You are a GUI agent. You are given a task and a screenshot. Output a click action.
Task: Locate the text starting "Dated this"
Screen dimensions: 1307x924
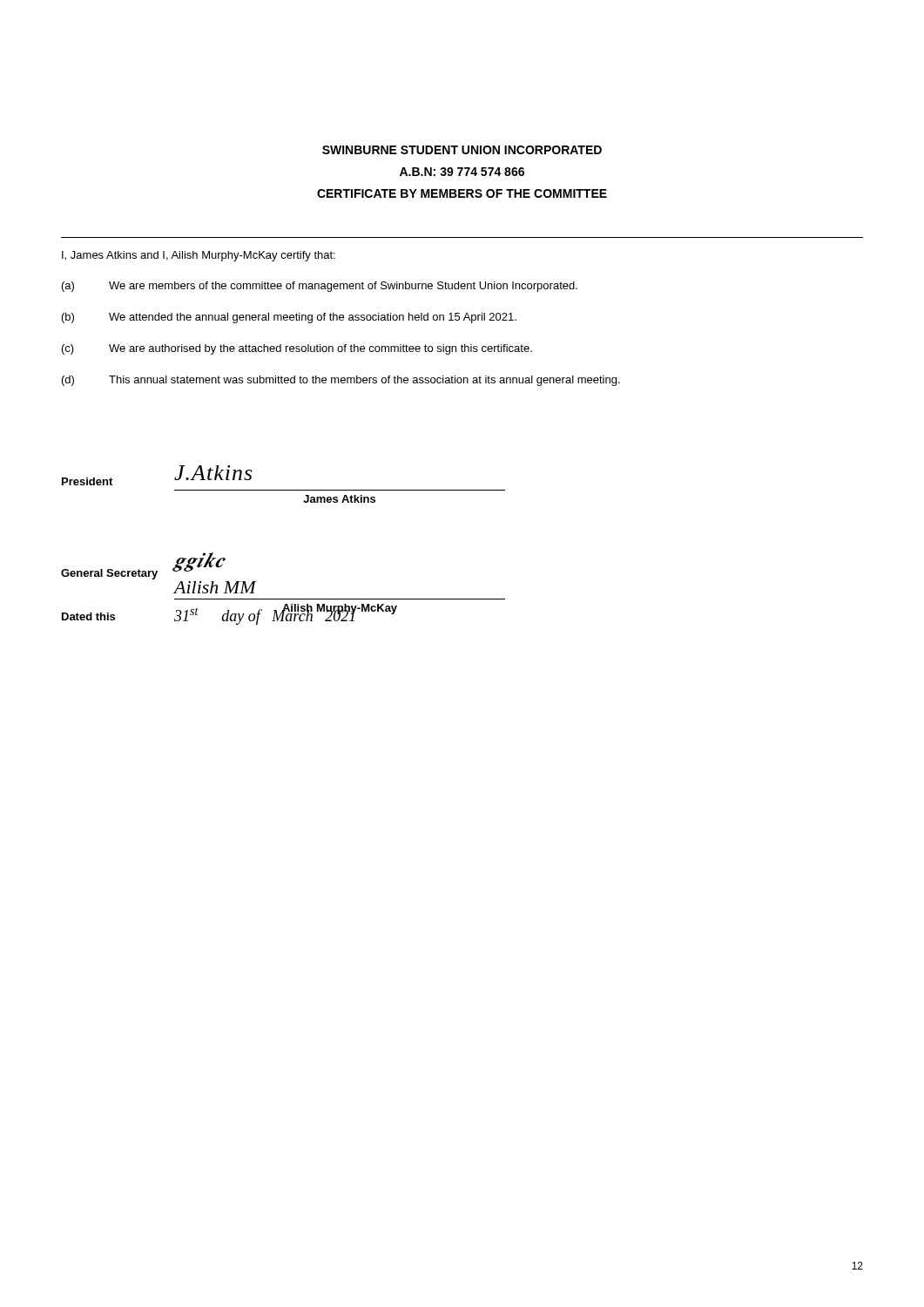(x=88, y=617)
